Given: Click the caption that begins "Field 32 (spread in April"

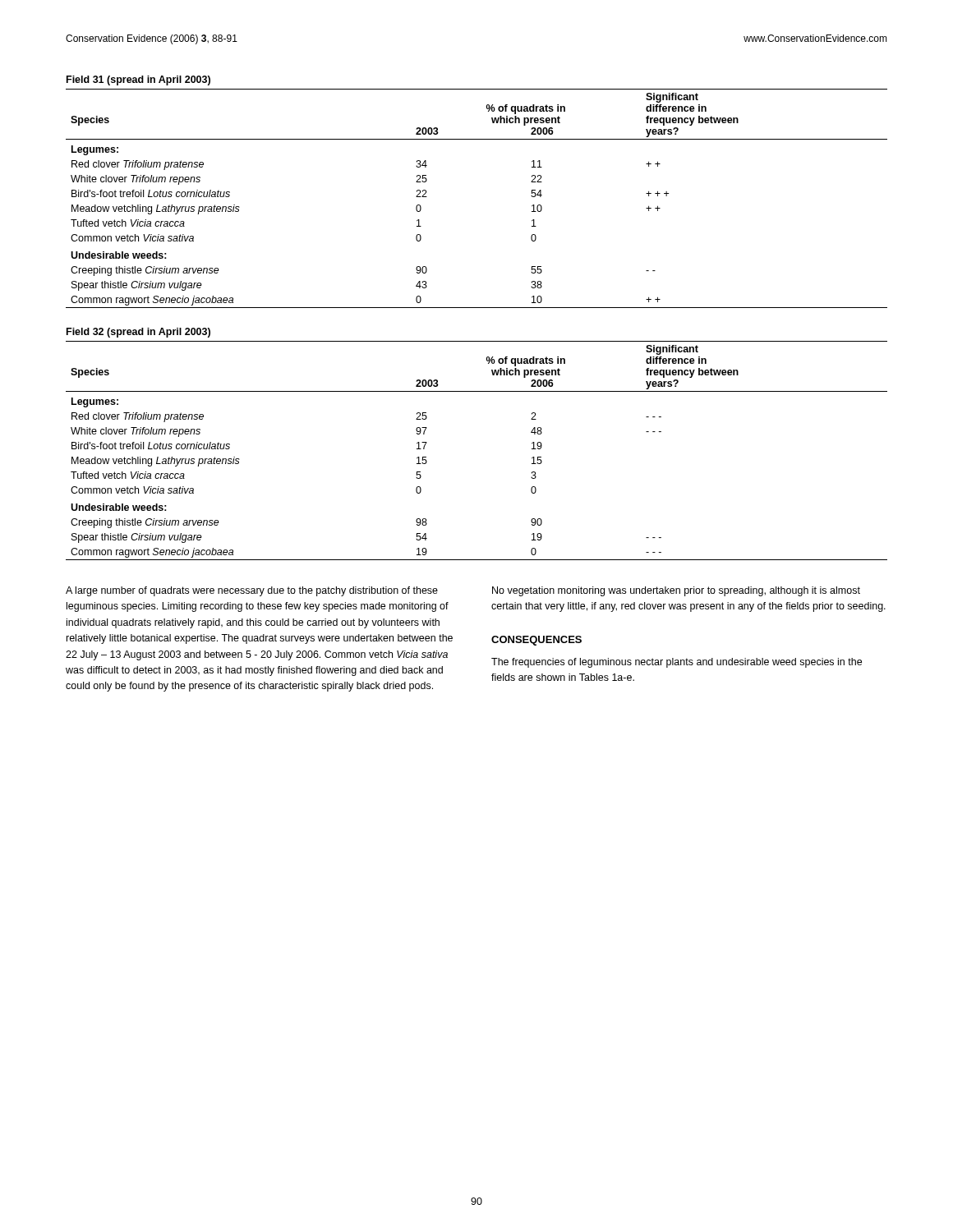Looking at the screenshot, I should click(x=138, y=332).
